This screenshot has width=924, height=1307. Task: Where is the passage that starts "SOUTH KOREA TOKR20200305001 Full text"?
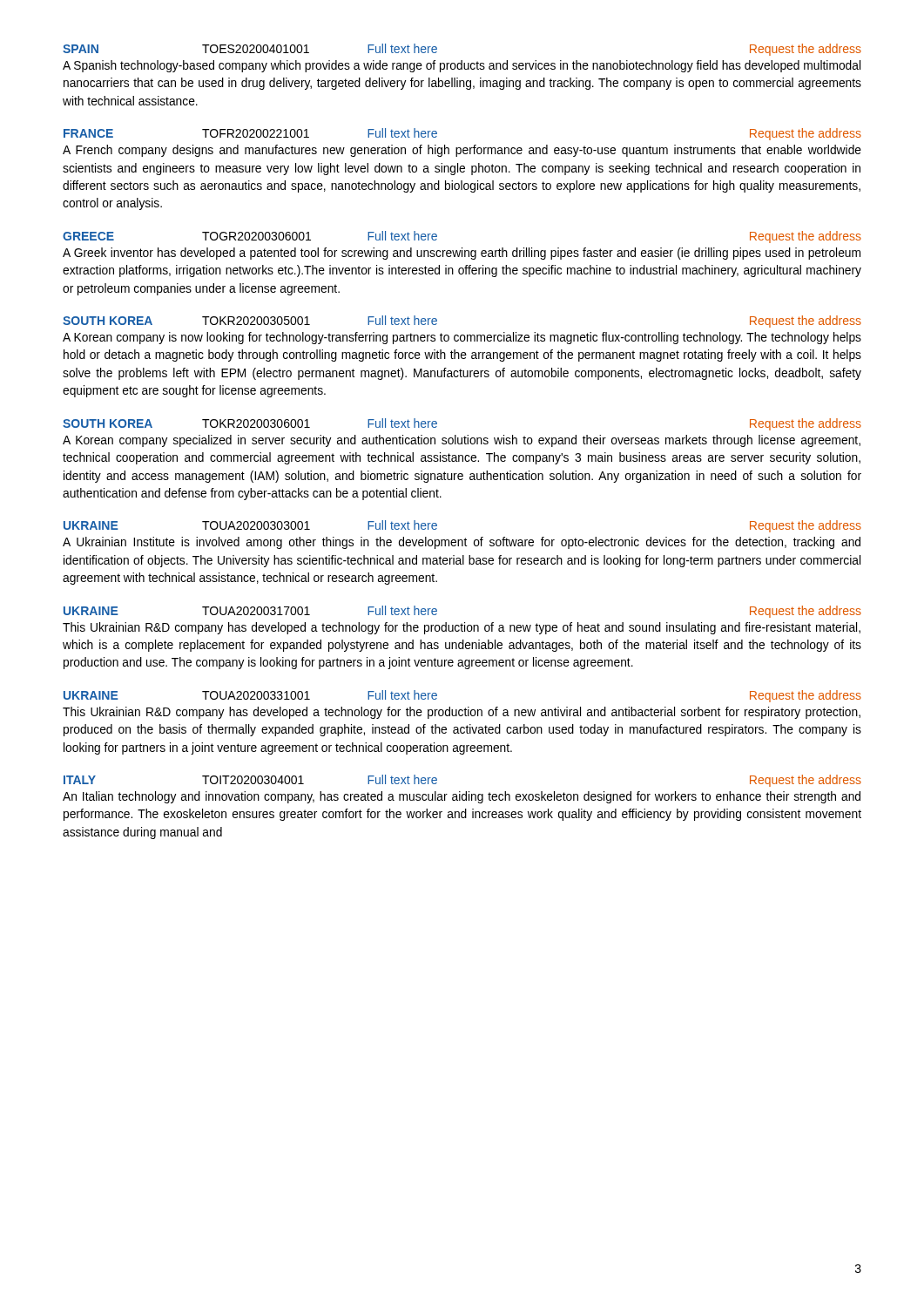coord(462,357)
